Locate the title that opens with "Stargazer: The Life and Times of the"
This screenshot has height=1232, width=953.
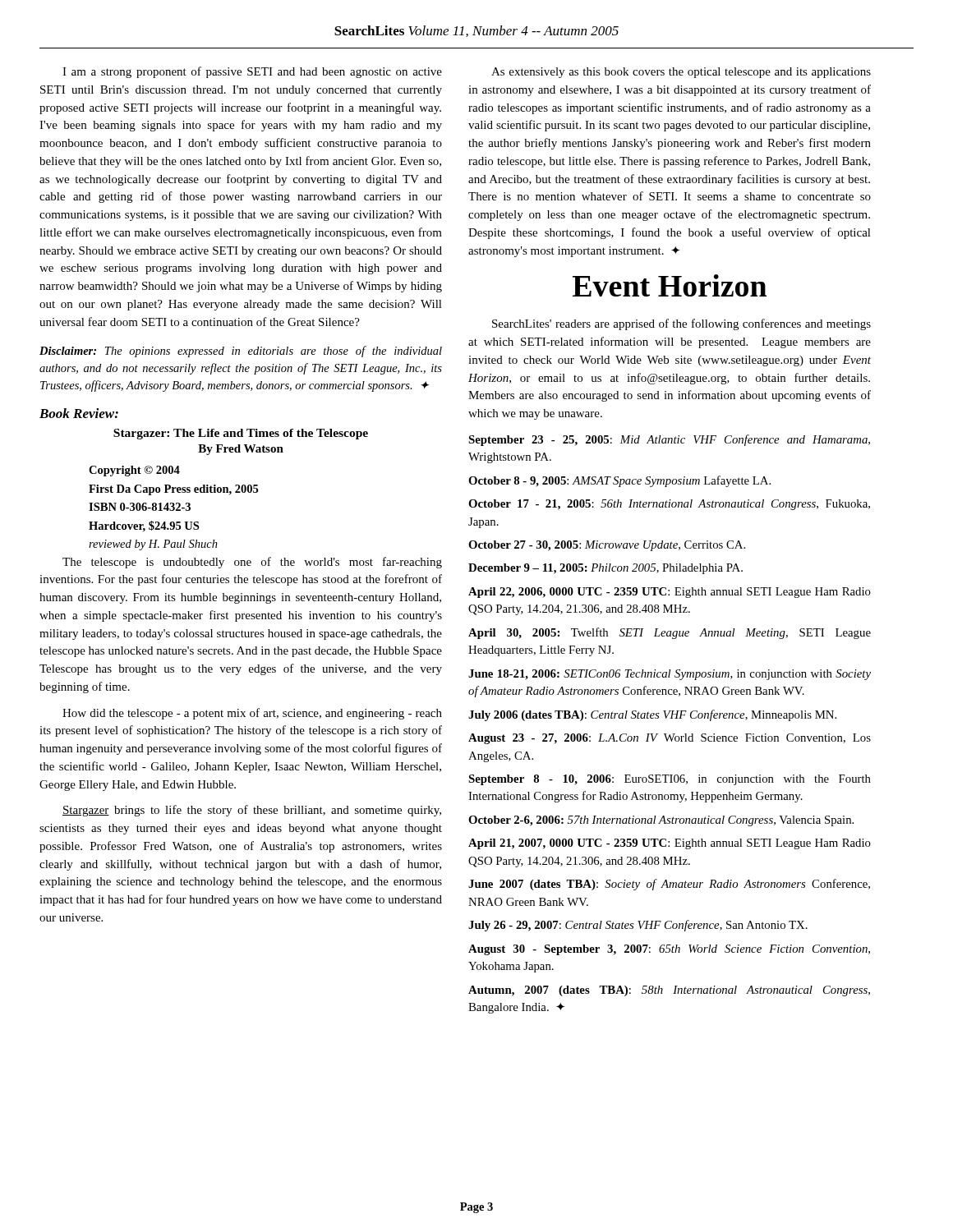(241, 441)
